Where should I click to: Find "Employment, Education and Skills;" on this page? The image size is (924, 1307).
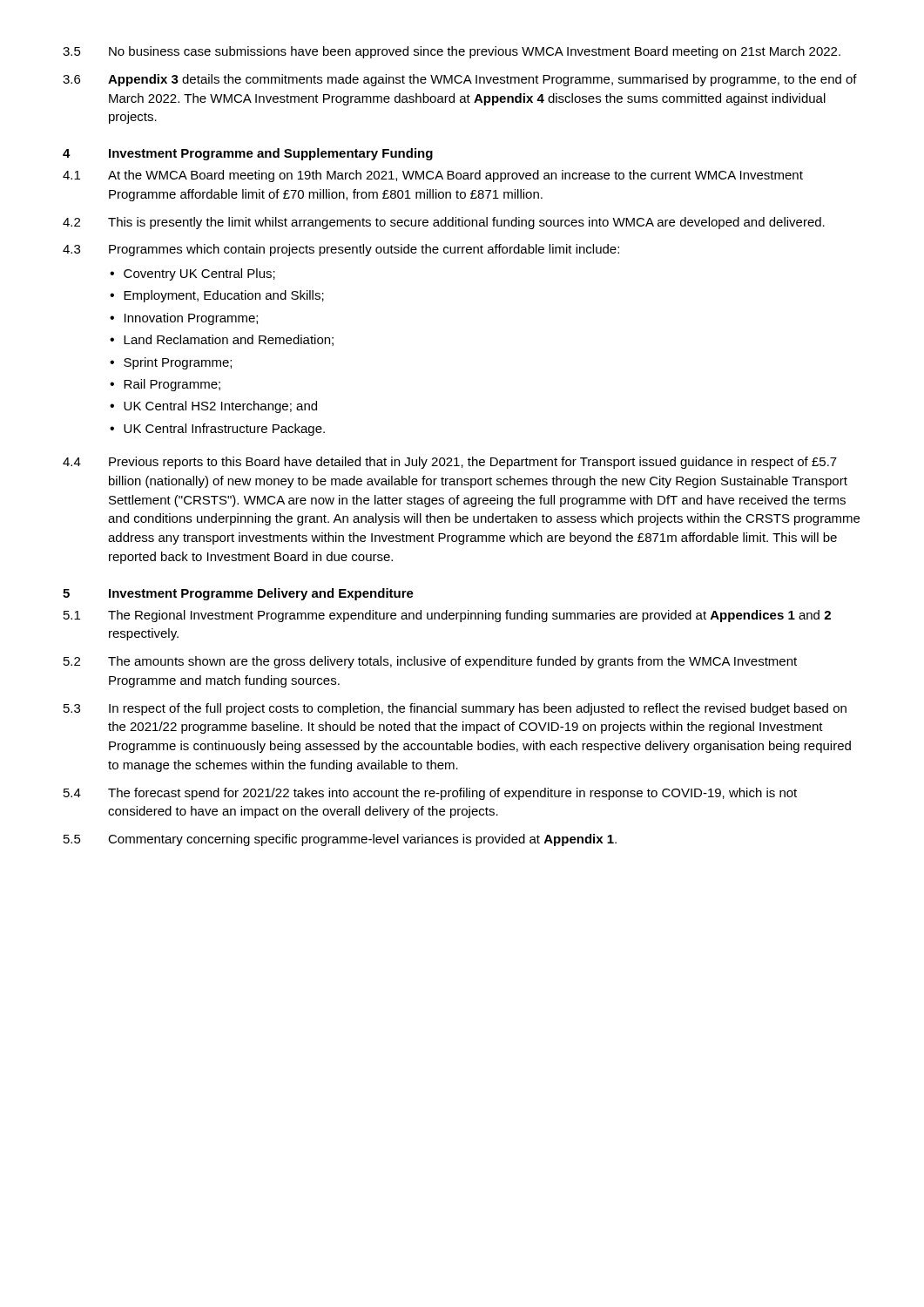224,295
